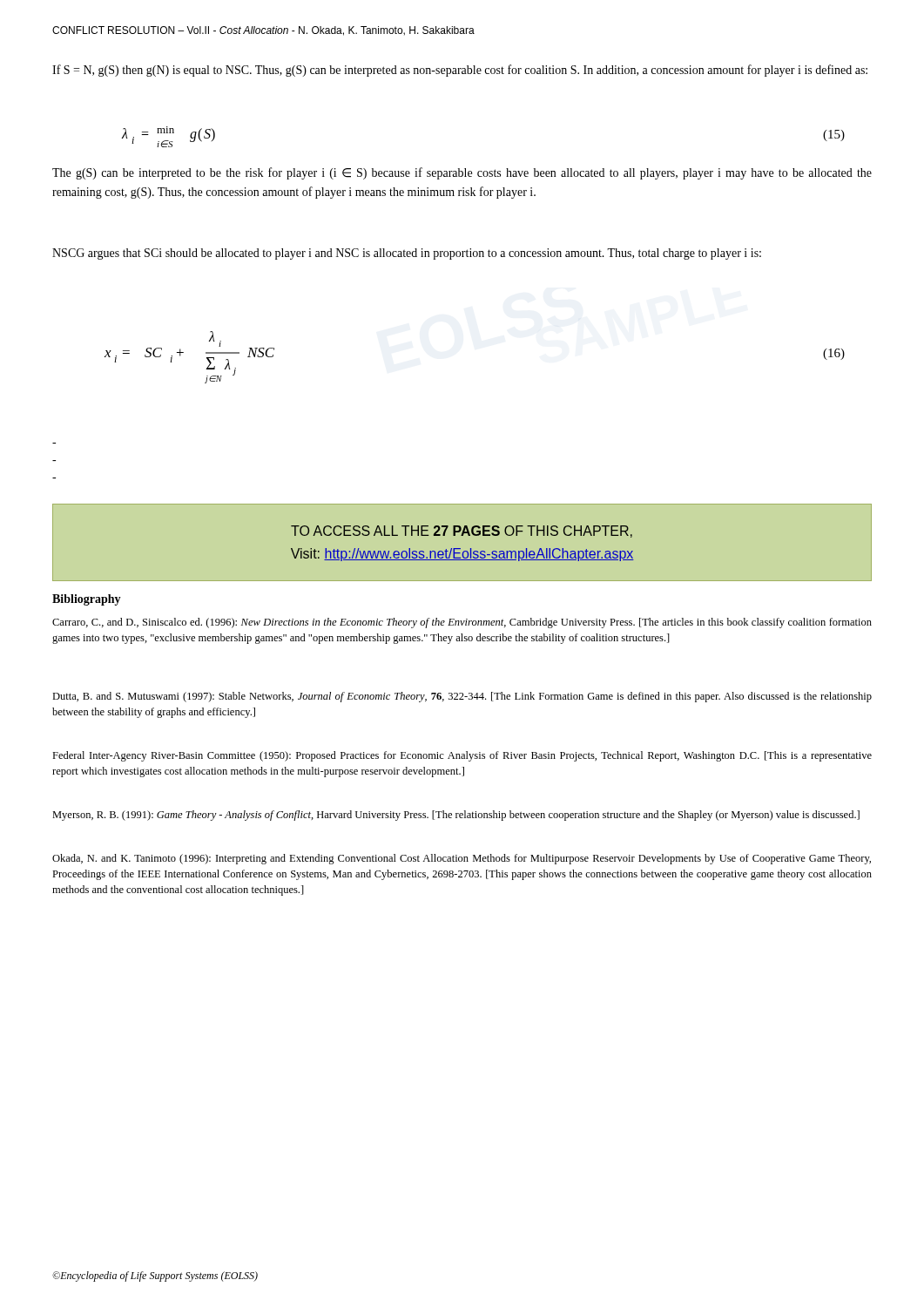Locate the block of text that opens with "Carraro, C., and D., Siniscalco ed. (1996):"

coord(462,630)
